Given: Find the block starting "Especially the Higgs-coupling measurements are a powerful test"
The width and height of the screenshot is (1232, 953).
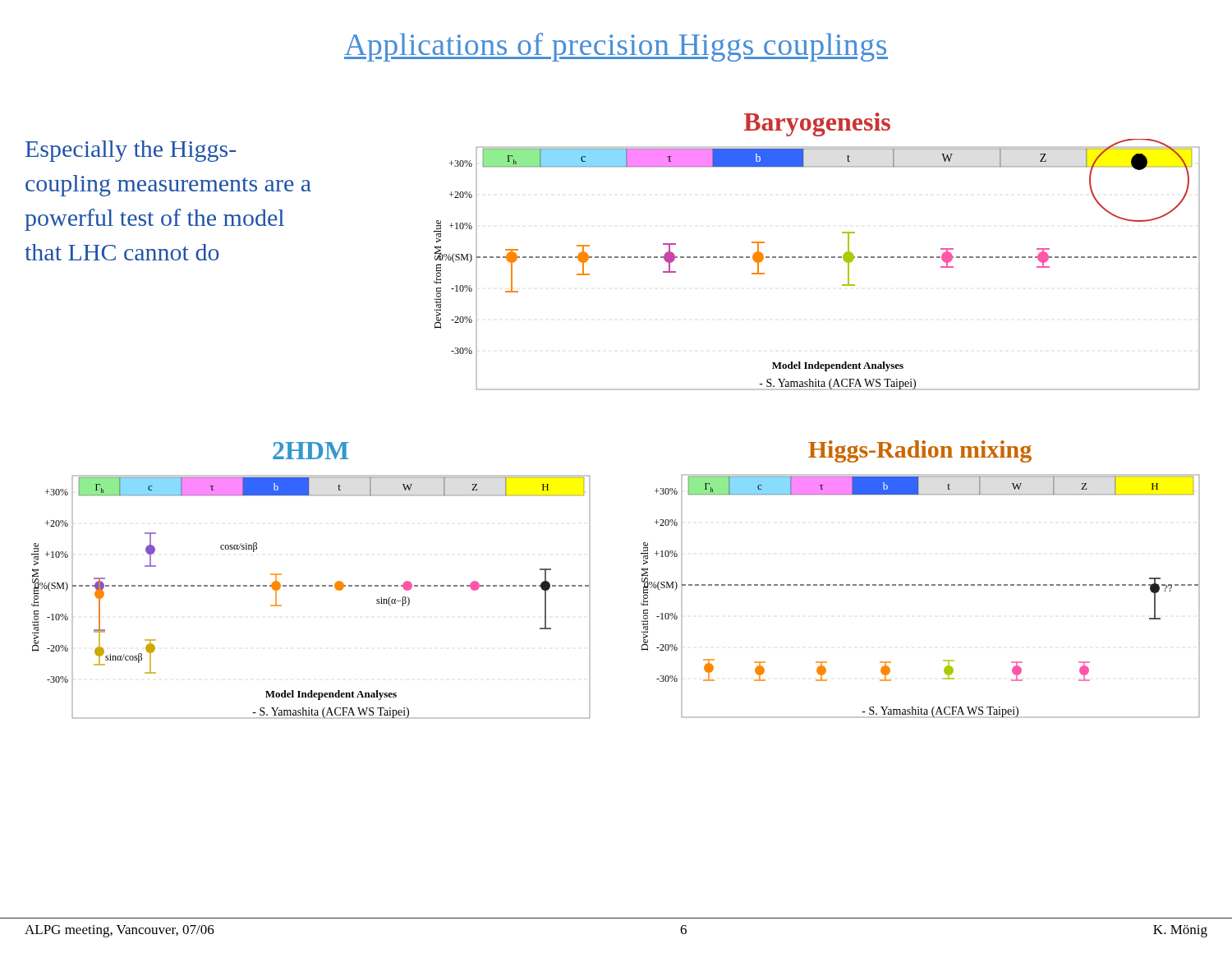Looking at the screenshot, I should (x=168, y=200).
